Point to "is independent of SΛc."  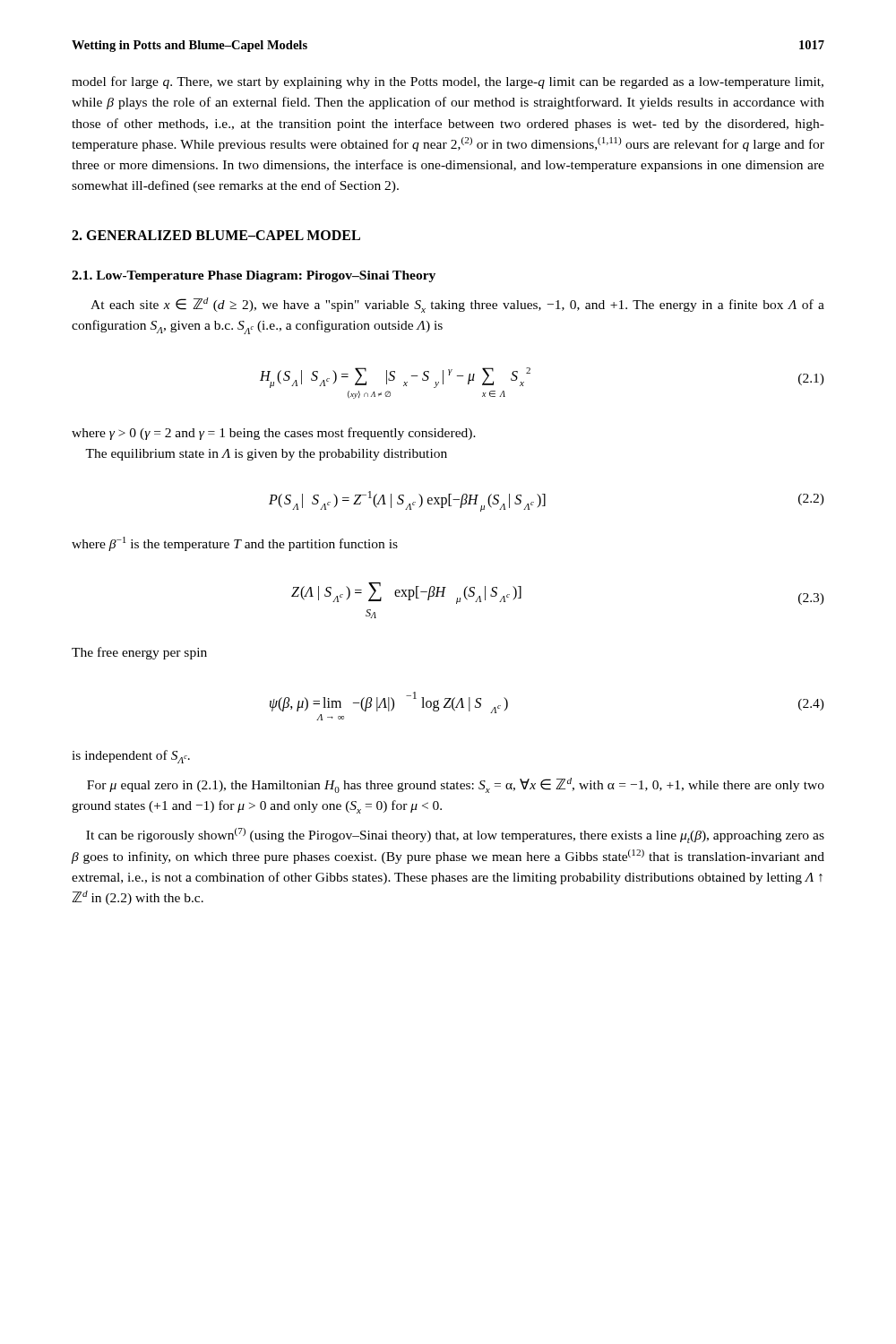pos(131,756)
